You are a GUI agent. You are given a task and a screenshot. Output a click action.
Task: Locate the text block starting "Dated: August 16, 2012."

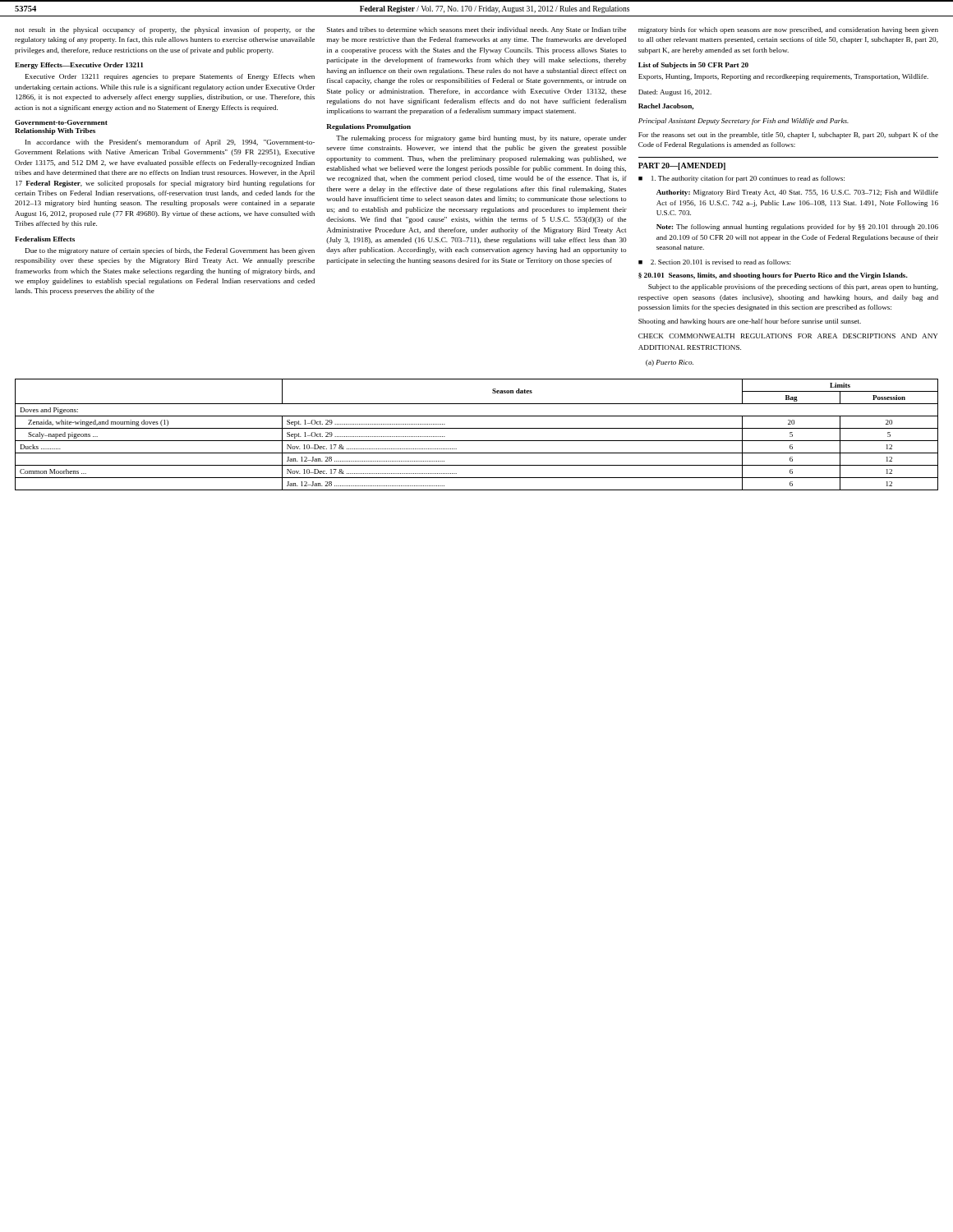(675, 93)
